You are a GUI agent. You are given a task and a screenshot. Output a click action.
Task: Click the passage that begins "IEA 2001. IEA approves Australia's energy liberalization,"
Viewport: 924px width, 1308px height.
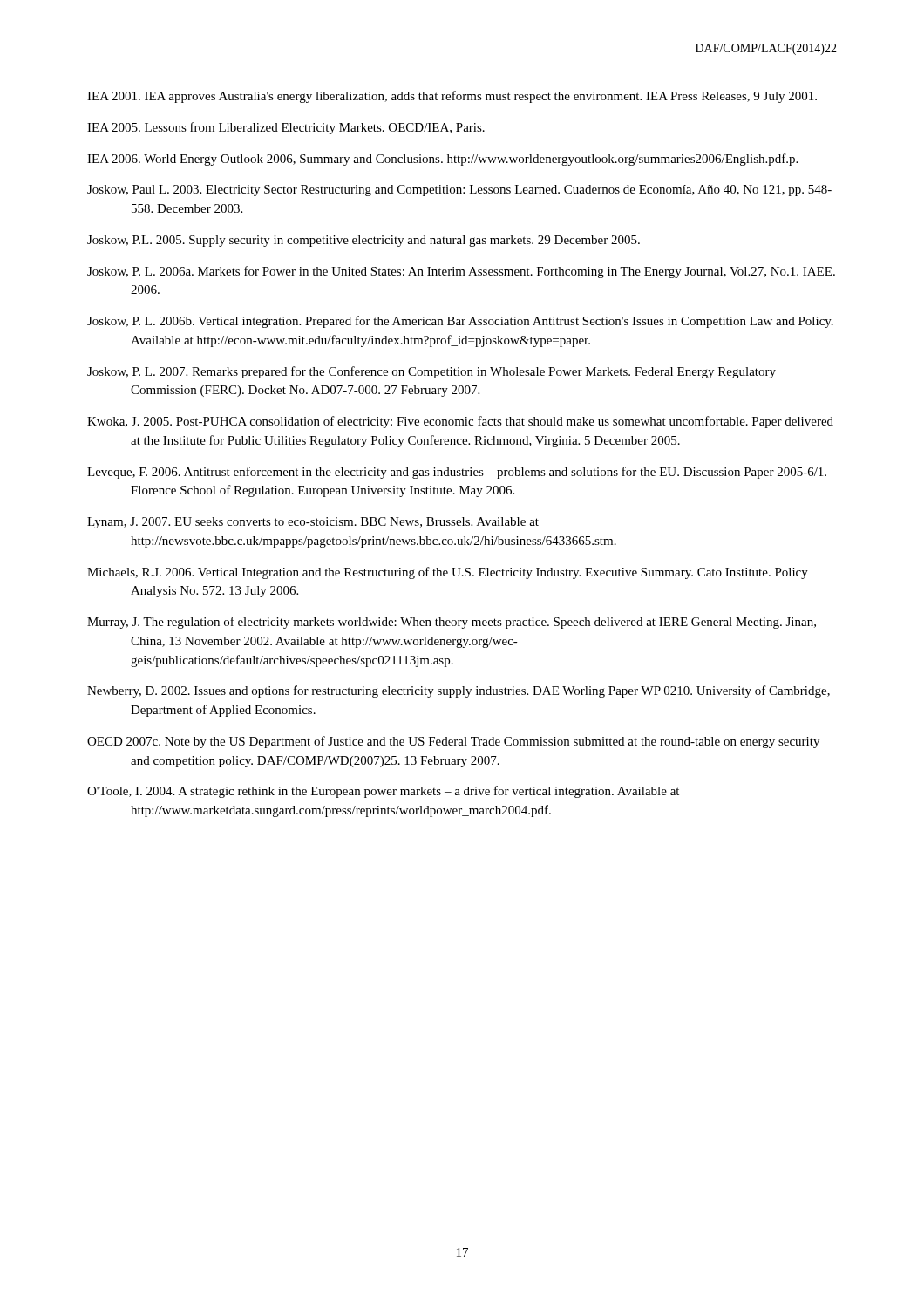452,96
